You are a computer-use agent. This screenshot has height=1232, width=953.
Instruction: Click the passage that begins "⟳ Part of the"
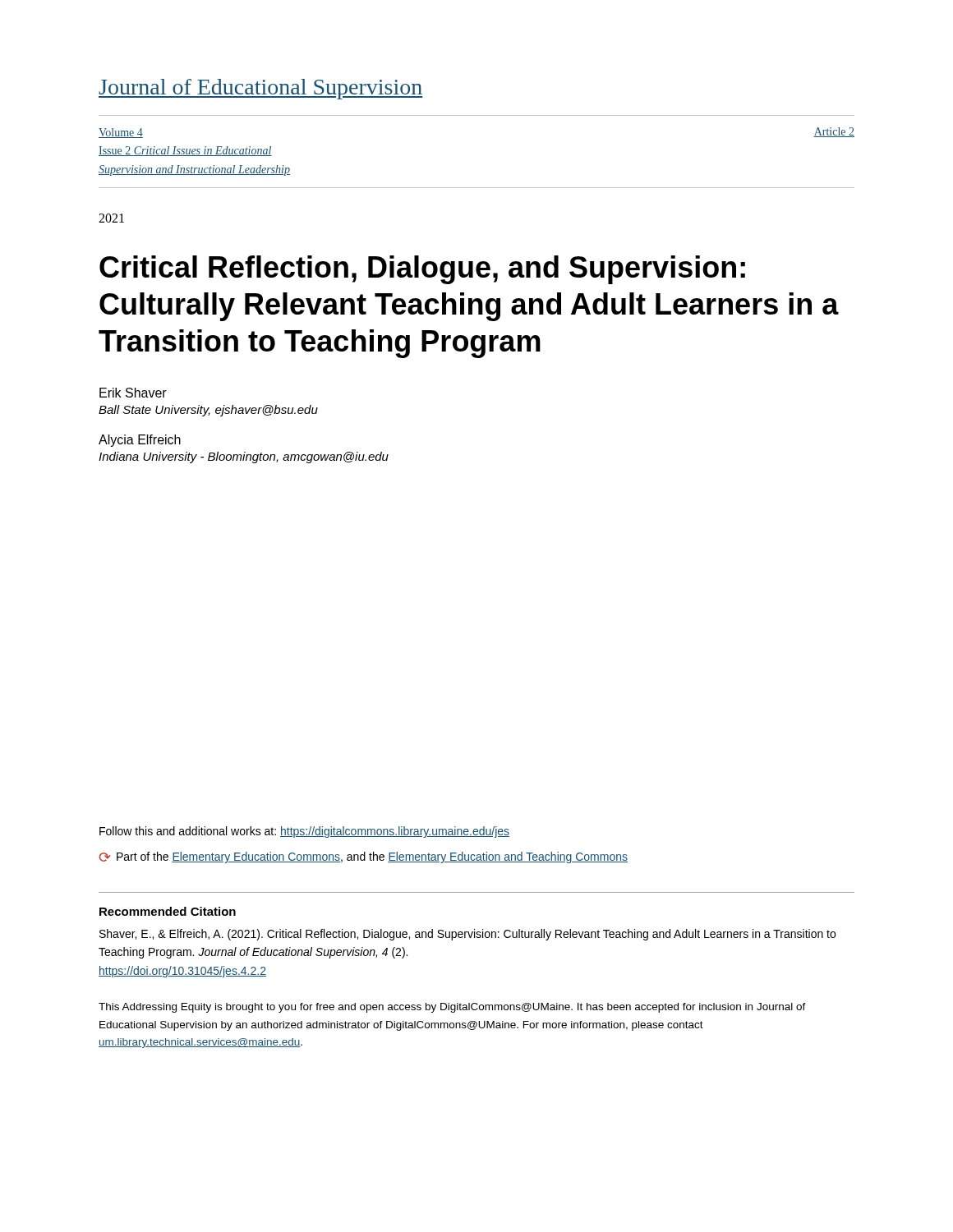point(476,858)
